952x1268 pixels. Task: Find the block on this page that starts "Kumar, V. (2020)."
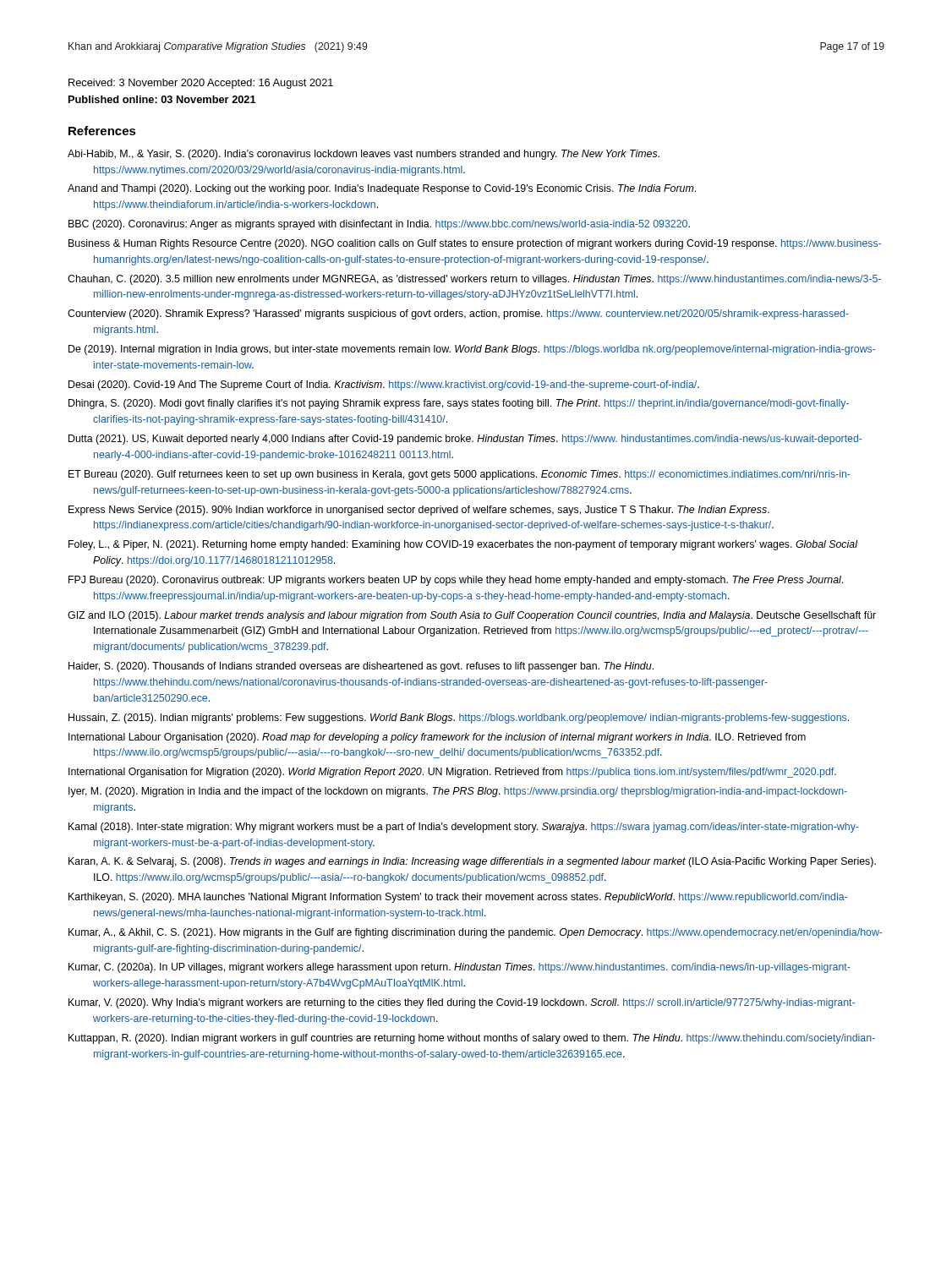pyautogui.click(x=461, y=1011)
